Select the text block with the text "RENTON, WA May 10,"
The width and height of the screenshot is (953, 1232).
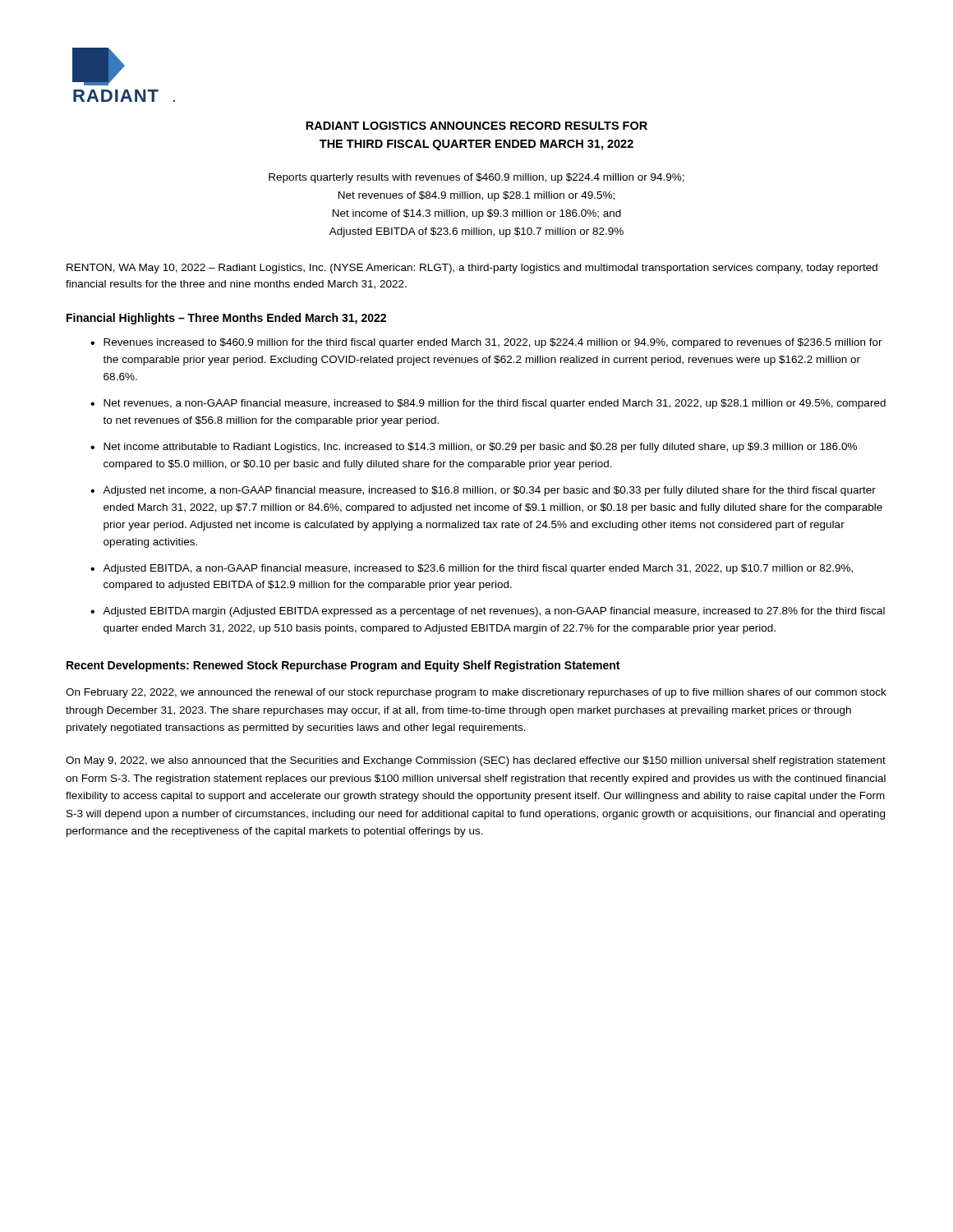(x=472, y=276)
